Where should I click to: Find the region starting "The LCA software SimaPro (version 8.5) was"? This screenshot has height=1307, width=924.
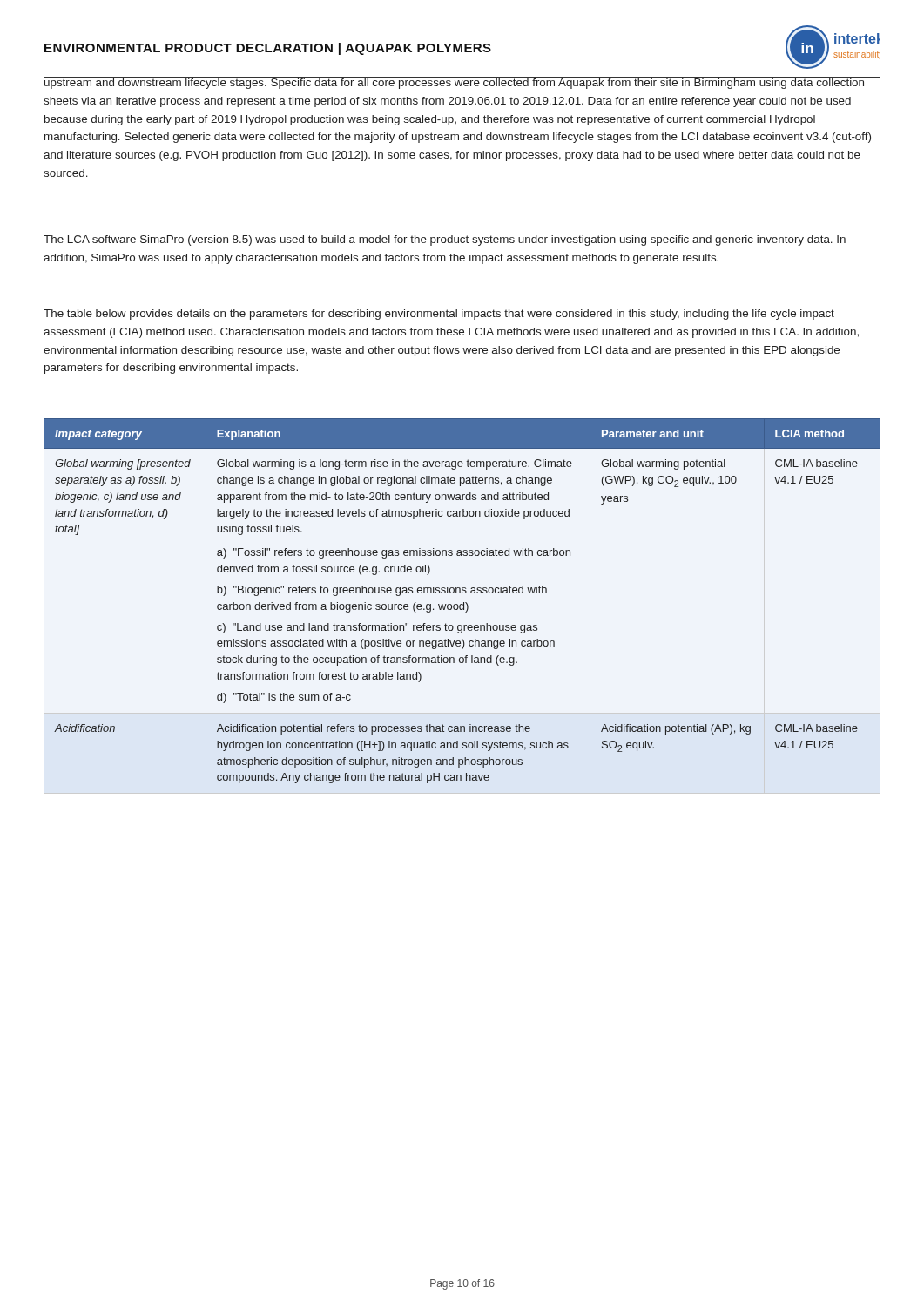click(x=445, y=248)
